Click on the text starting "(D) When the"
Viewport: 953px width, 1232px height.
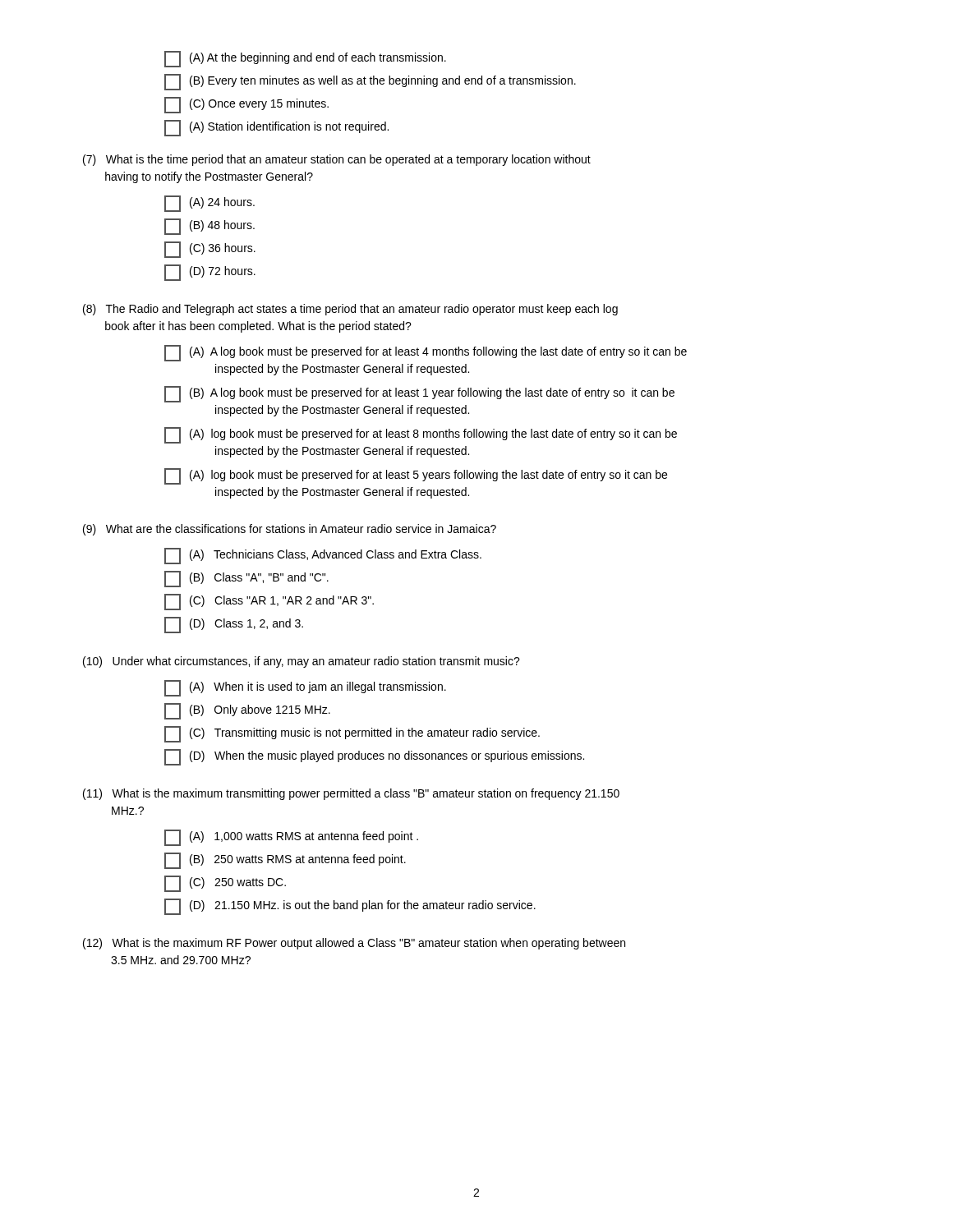pos(526,756)
